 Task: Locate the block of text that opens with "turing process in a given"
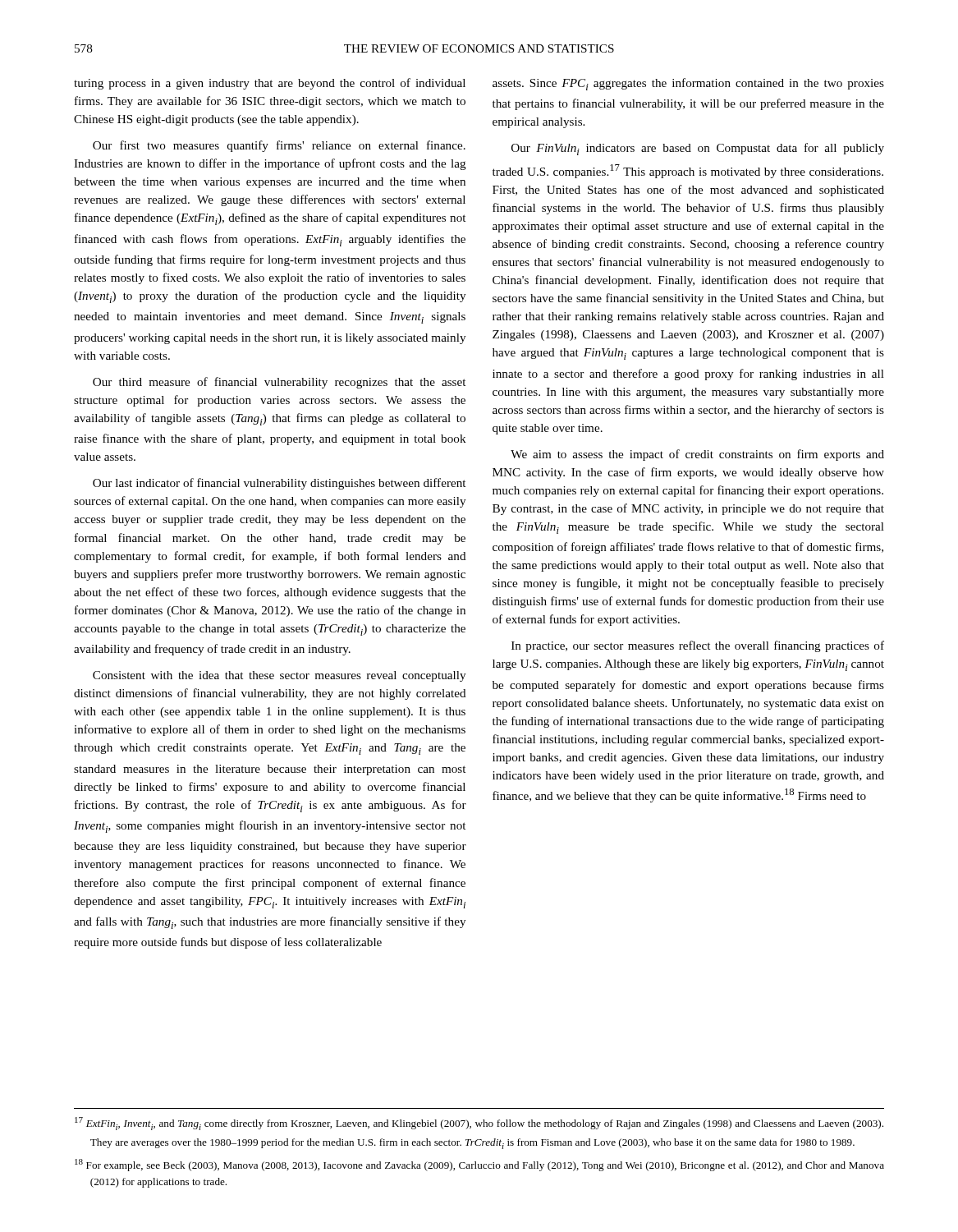tap(270, 513)
